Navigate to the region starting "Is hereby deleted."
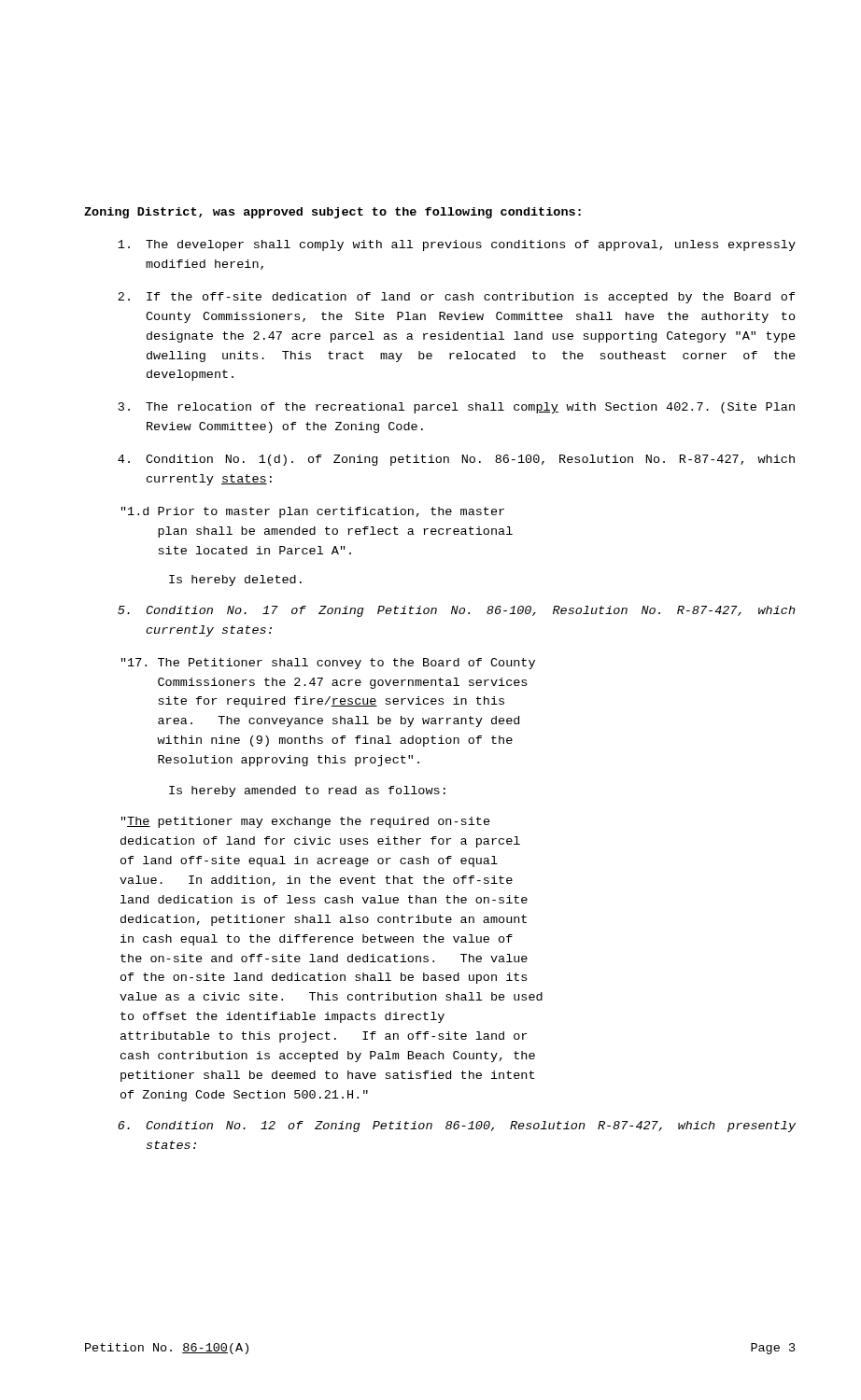Image resolution: width=861 pixels, height=1400 pixels. (236, 580)
